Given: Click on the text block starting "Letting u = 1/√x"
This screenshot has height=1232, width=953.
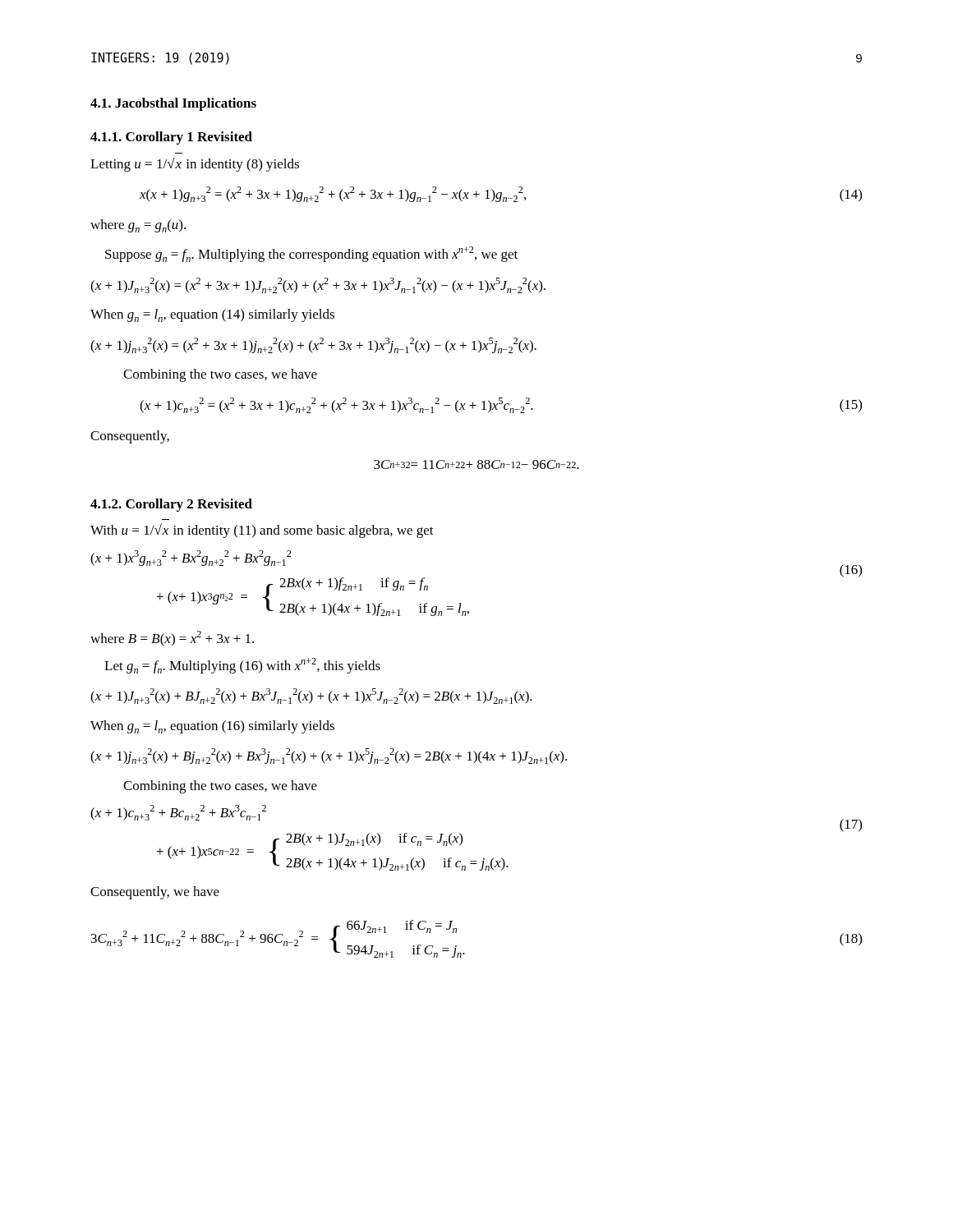Looking at the screenshot, I should pos(195,163).
